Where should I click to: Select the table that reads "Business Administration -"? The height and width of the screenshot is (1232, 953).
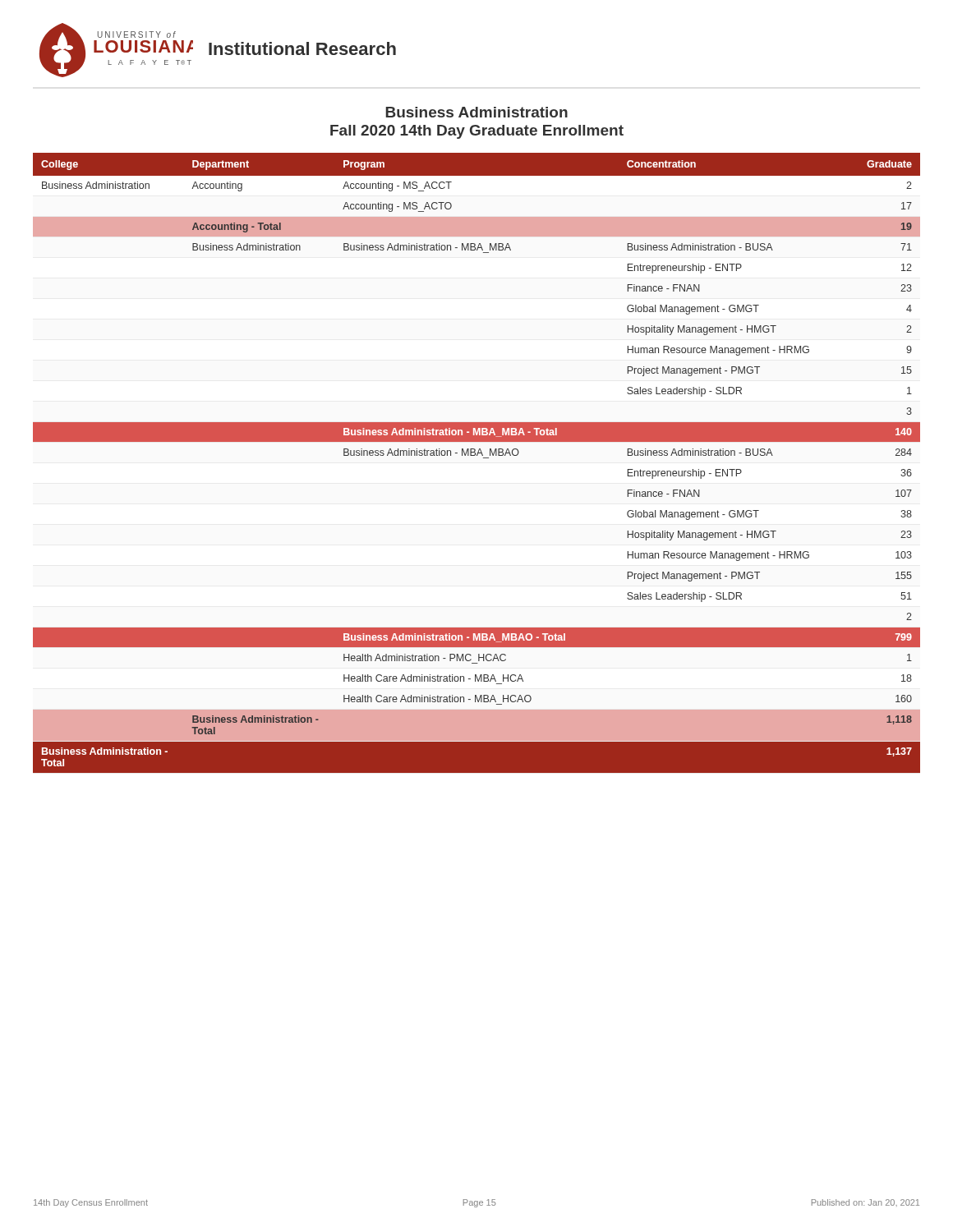[x=476, y=463]
